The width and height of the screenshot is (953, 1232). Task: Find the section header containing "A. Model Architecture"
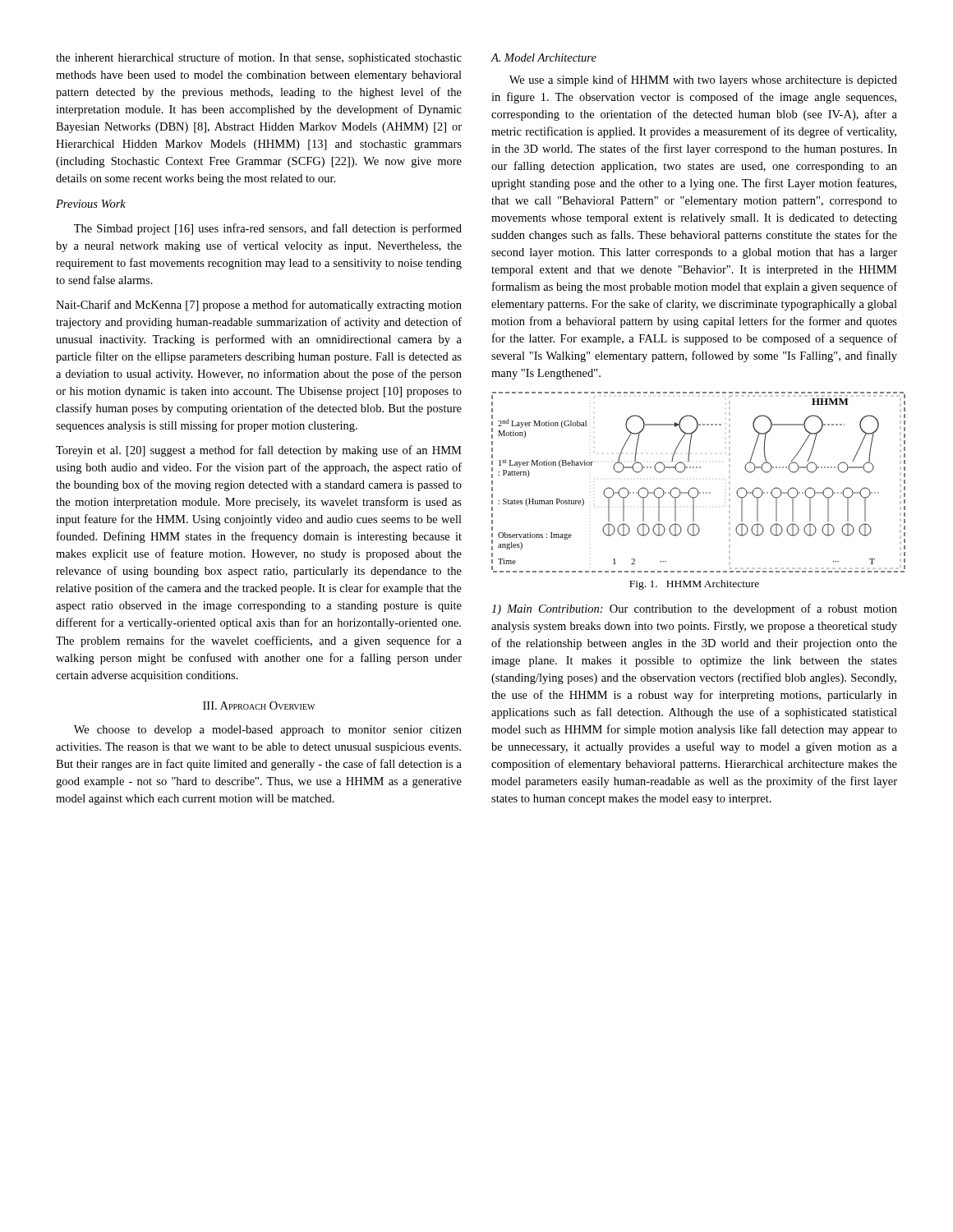[543, 57]
